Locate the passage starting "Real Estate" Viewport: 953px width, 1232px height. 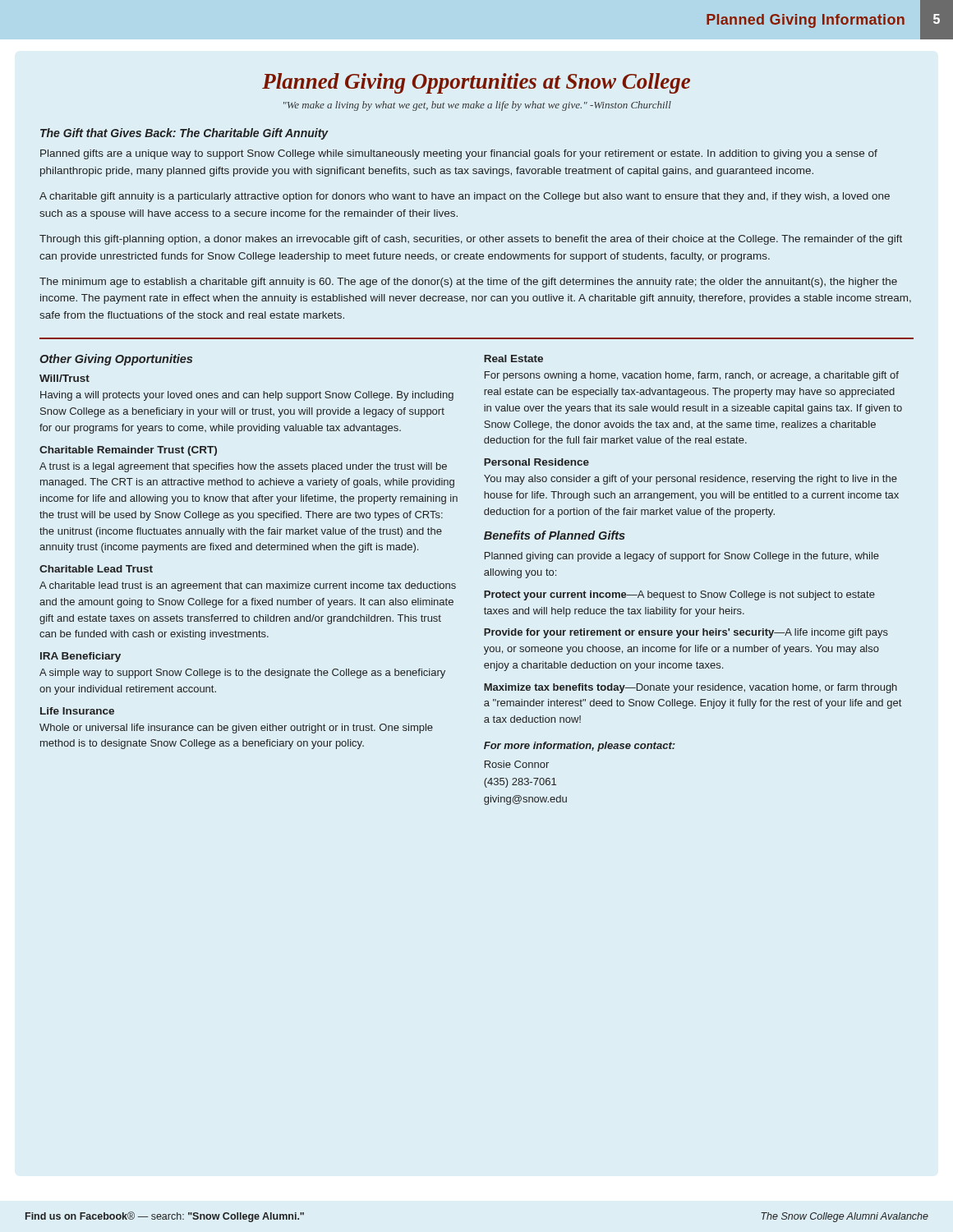[514, 359]
